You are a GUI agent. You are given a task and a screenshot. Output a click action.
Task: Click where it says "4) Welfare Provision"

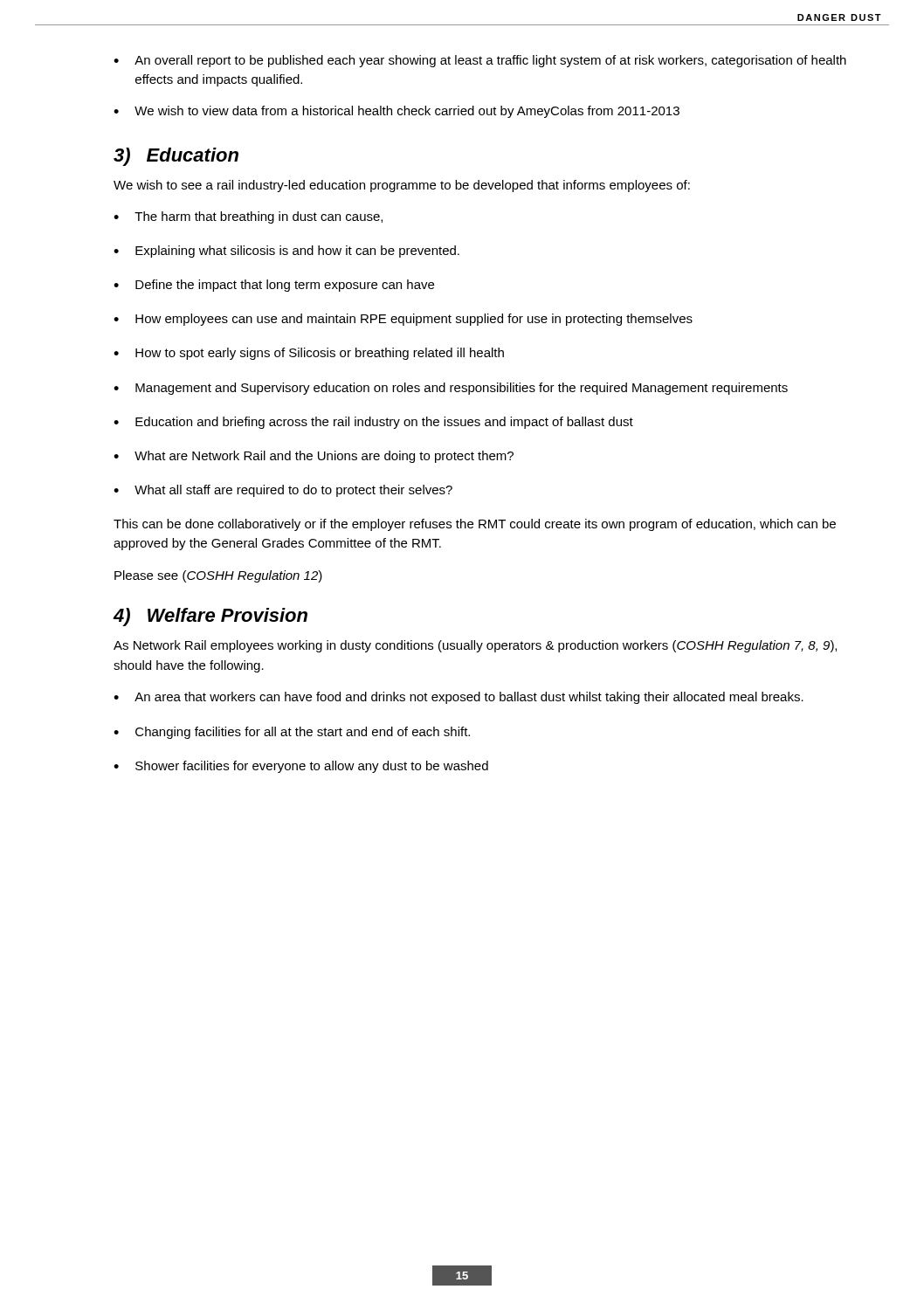coord(211,616)
